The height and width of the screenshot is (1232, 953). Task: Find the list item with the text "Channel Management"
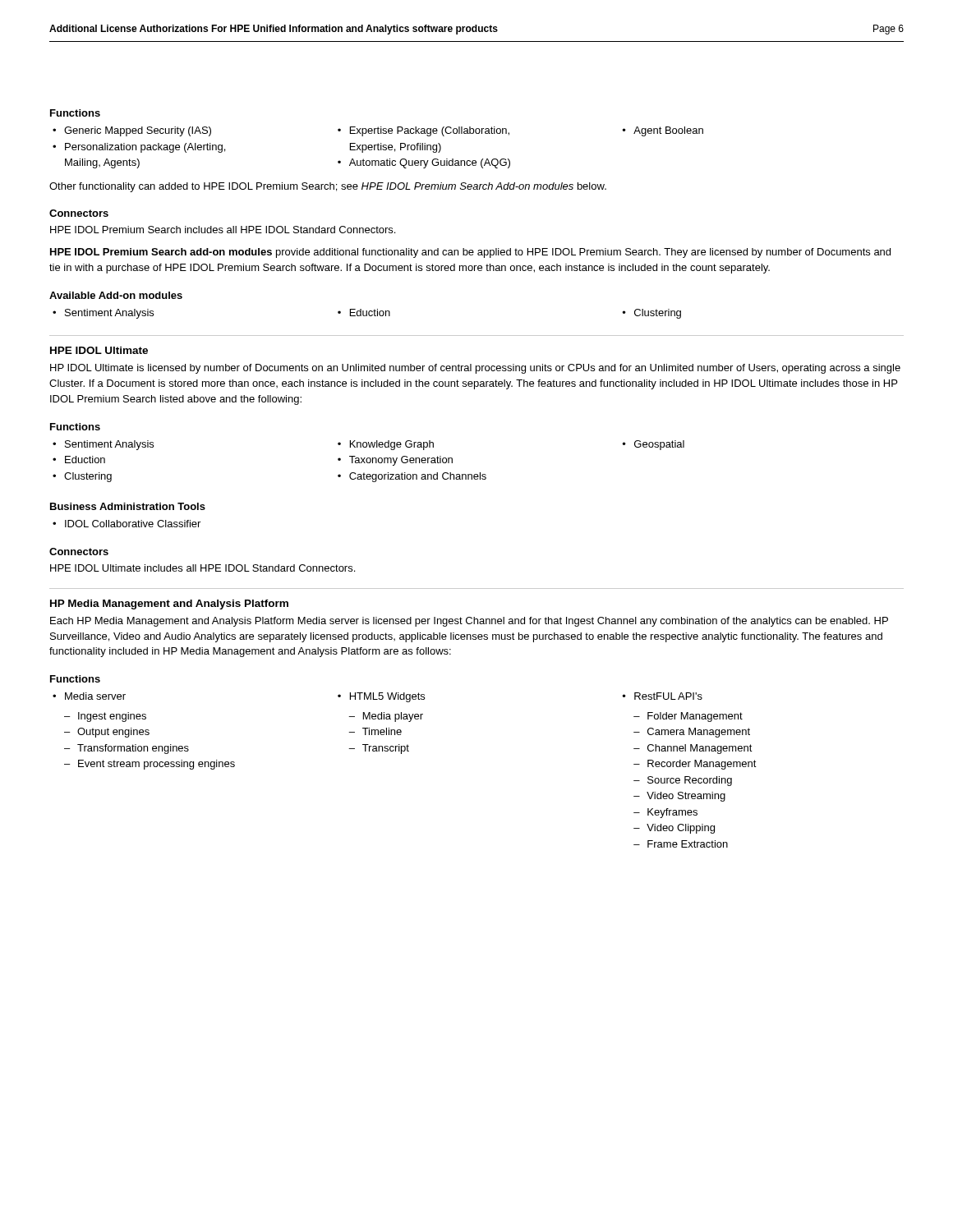click(x=699, y=748)
